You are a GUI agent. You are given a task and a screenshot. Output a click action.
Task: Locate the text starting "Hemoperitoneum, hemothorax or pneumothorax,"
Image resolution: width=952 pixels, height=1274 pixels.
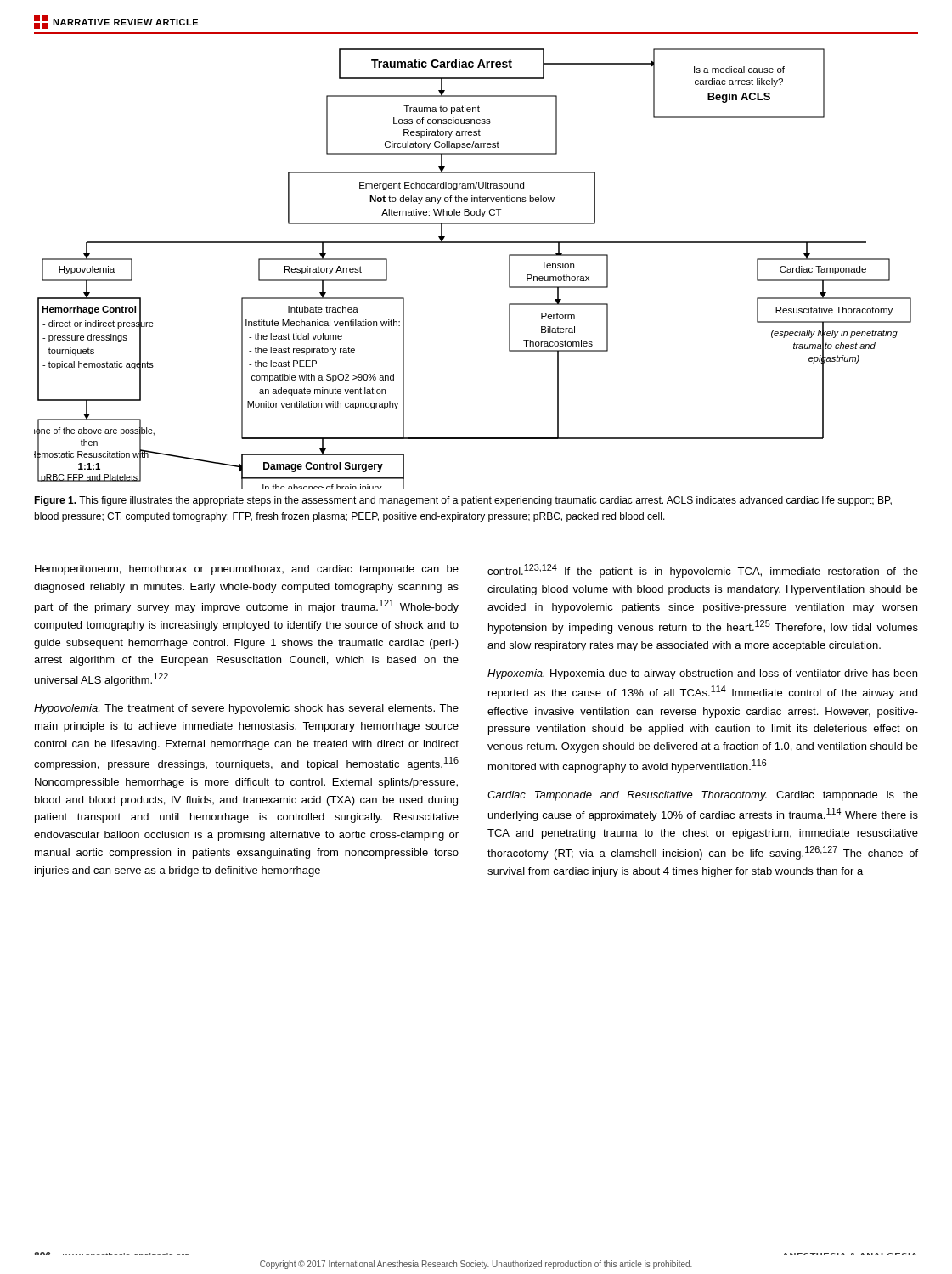246,720
